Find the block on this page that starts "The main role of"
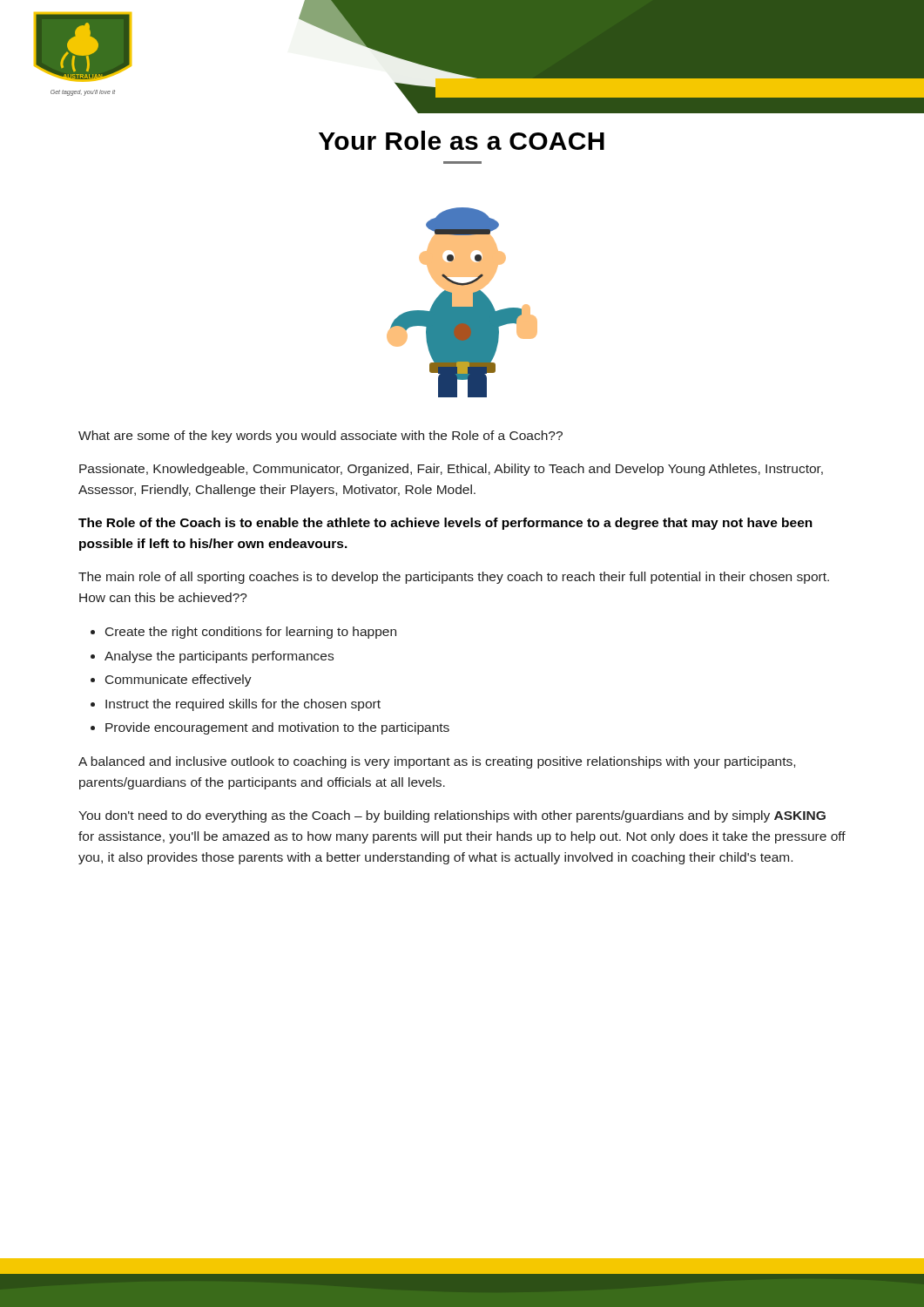The width and height of the screenshot is (924, 1307). click(x=454, y=587)
